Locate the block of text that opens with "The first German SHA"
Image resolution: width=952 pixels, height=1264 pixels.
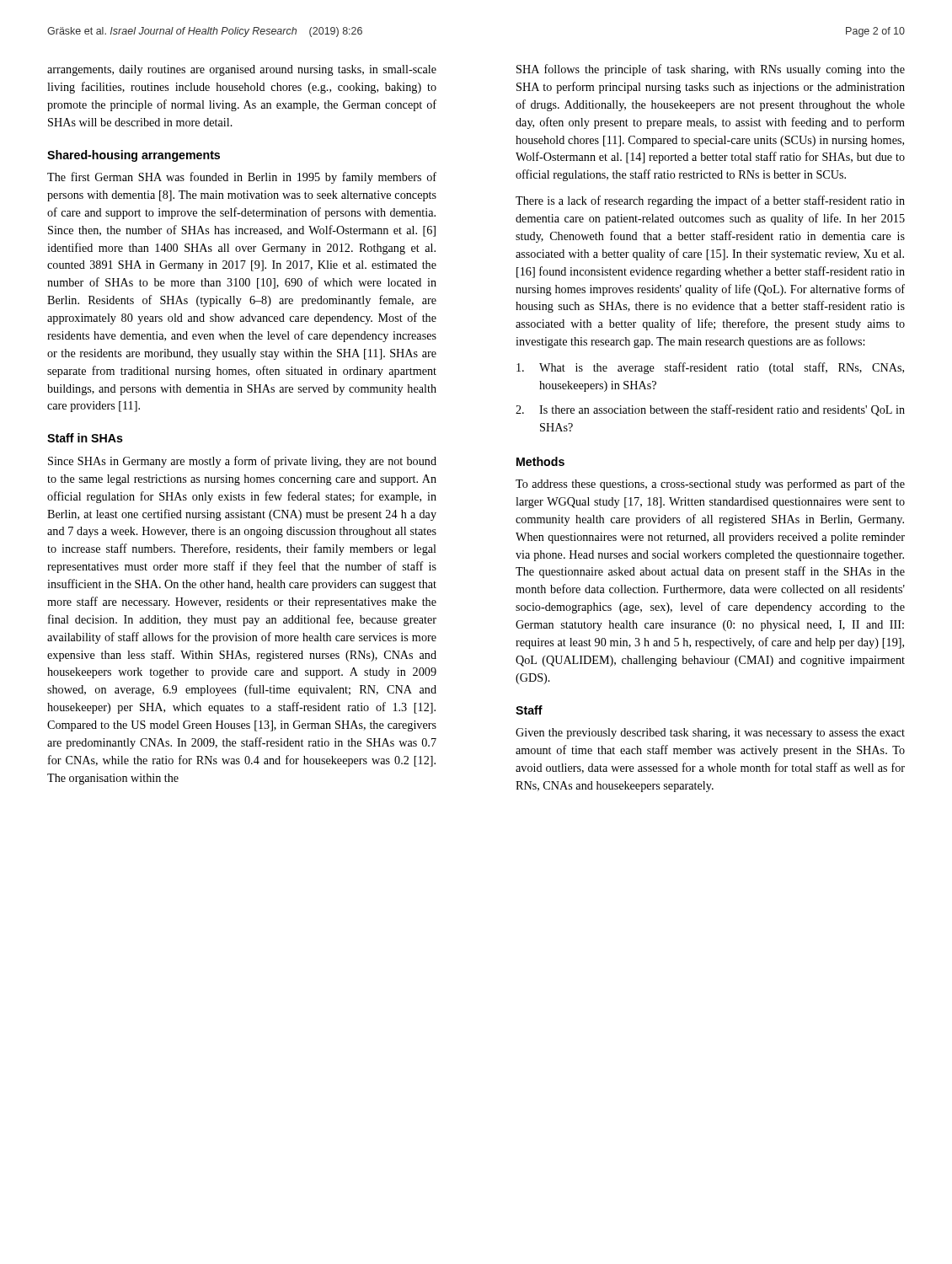tap(242, 291)
